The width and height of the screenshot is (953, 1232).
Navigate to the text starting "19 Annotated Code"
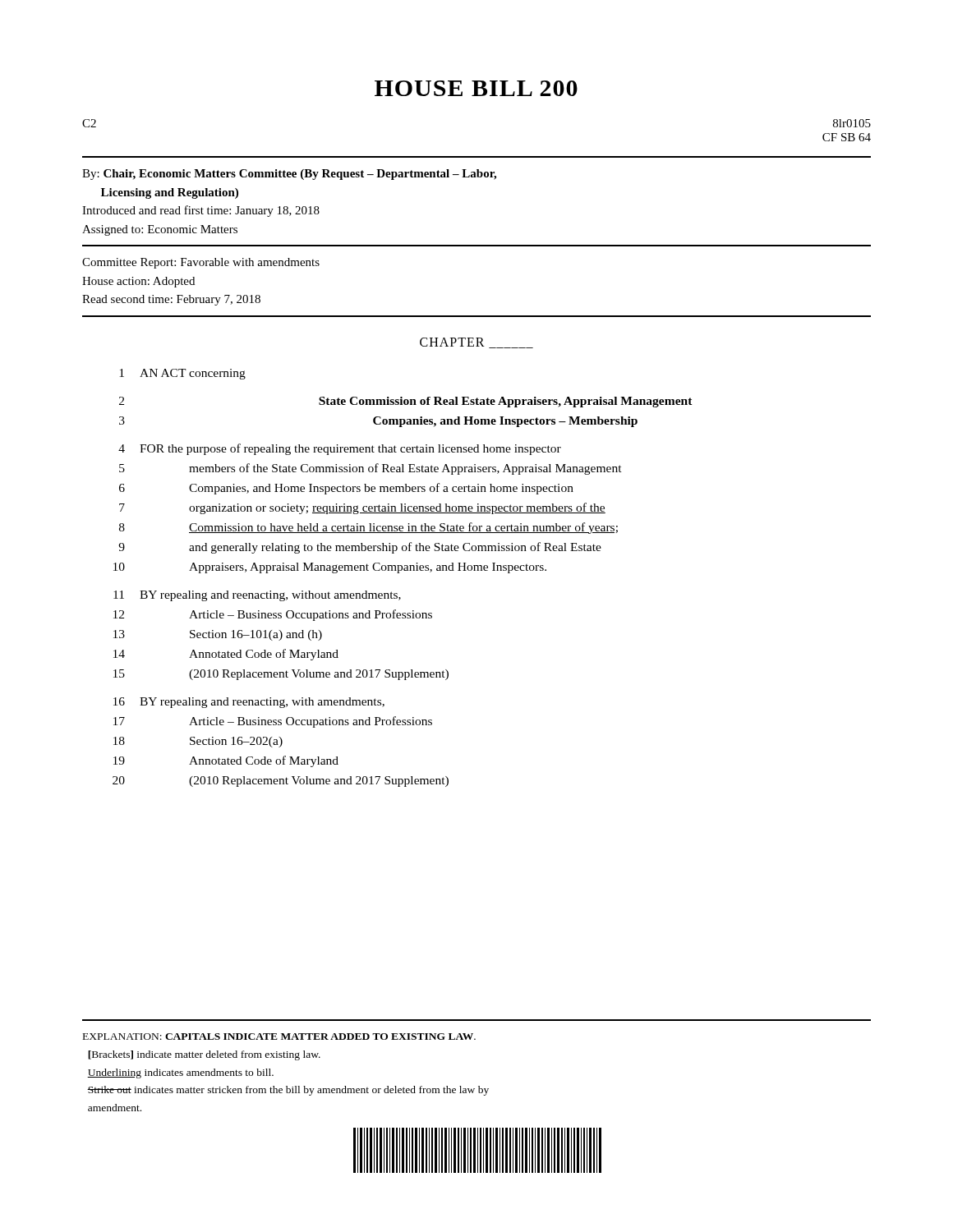pyautogui.click(x=226, y=761)
